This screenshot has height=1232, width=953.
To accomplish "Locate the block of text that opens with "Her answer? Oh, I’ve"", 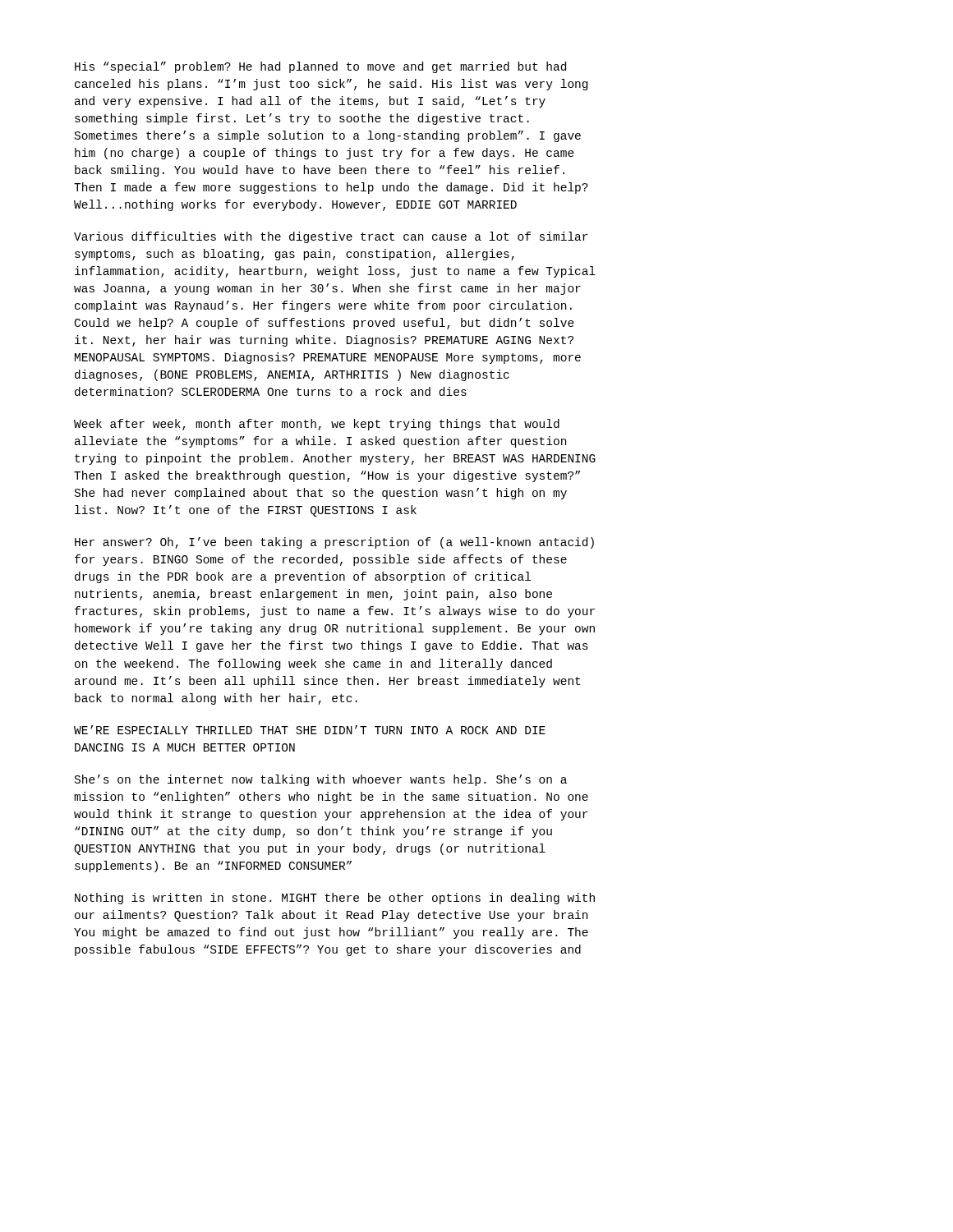I will (335, 621).
